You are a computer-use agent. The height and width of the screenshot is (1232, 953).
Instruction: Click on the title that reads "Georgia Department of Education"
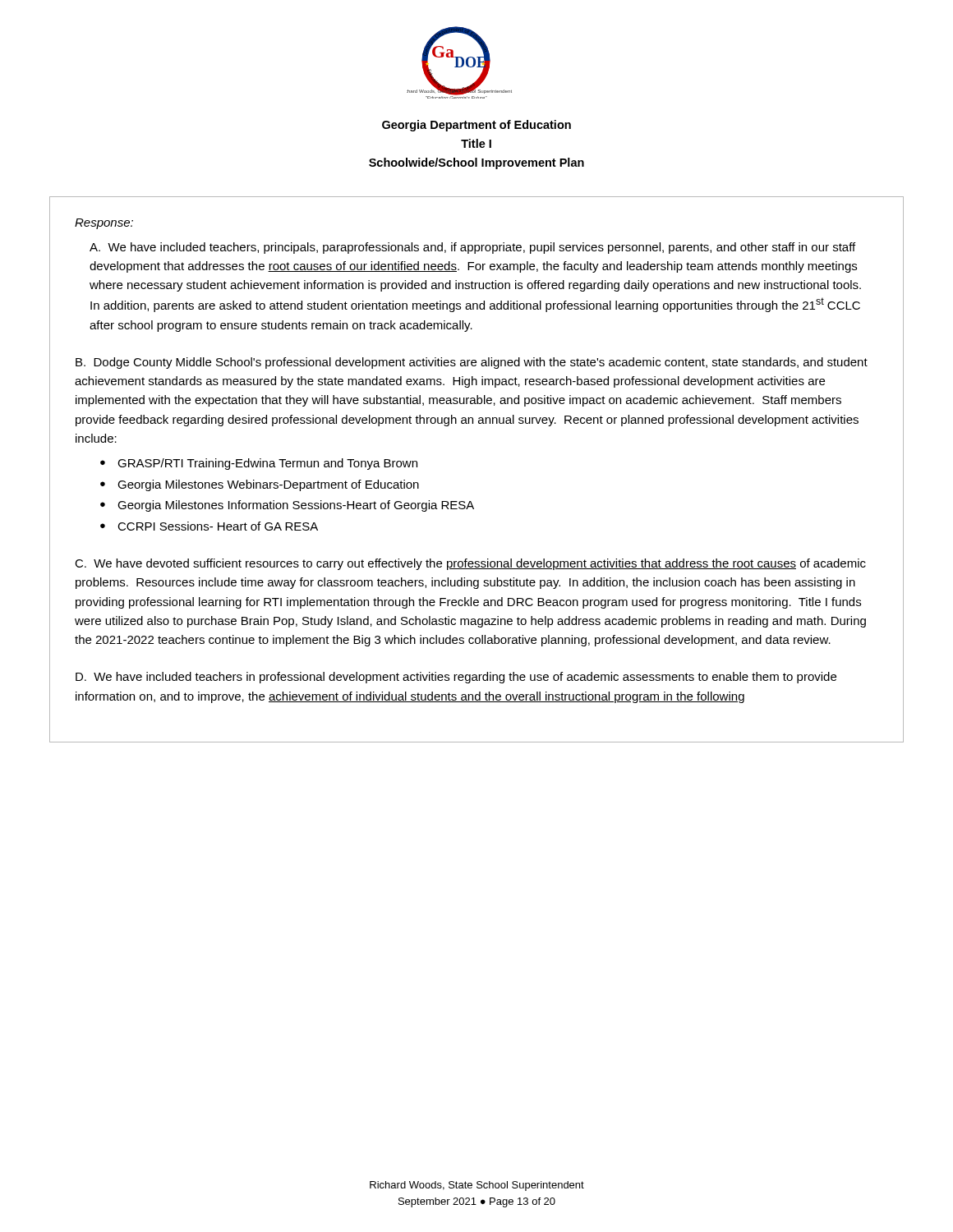click(476, 144)
